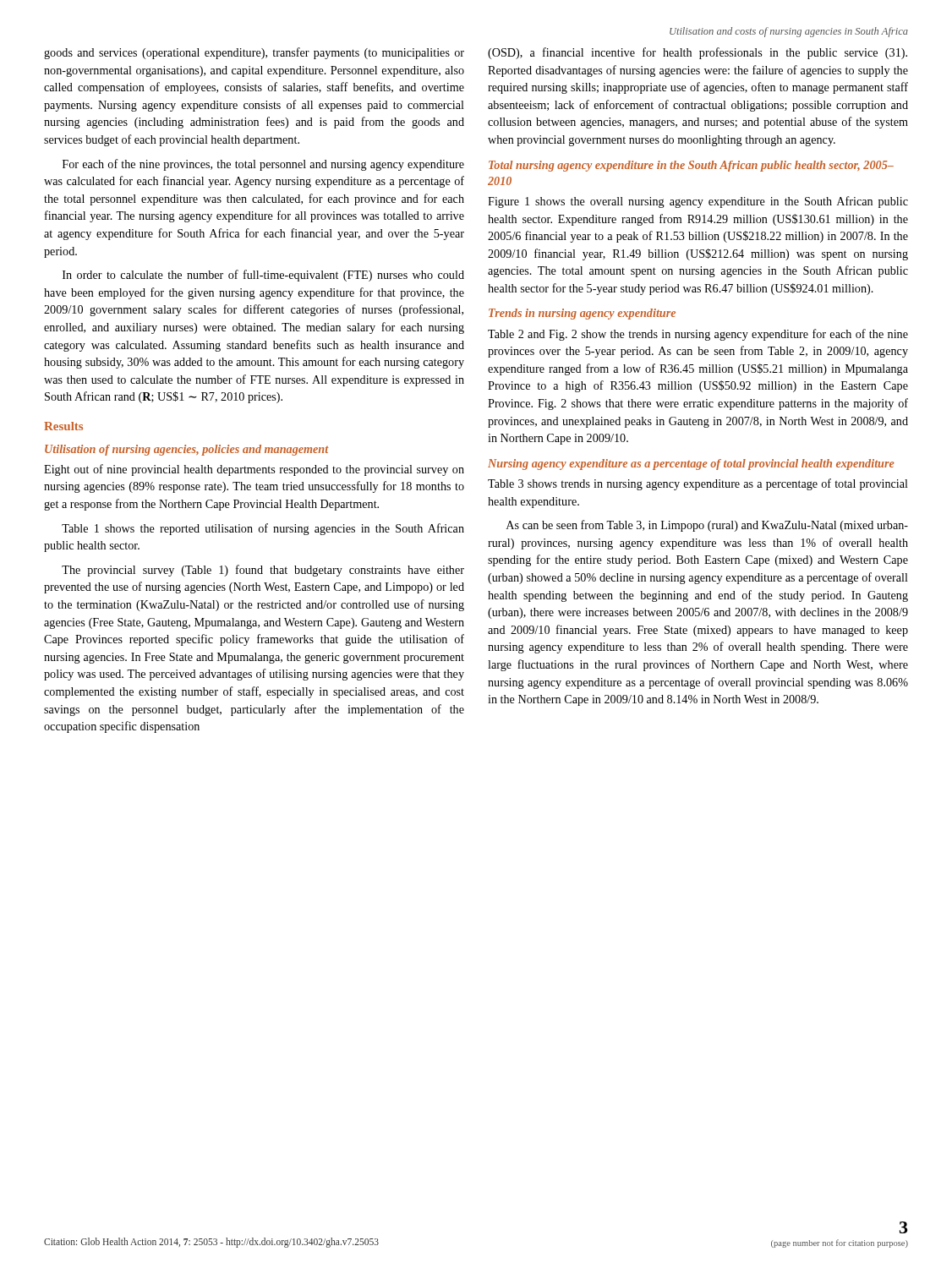
Task: Locate the passage starting "Figure 1 shows the overall nursing"
Action: pos(698,245)
